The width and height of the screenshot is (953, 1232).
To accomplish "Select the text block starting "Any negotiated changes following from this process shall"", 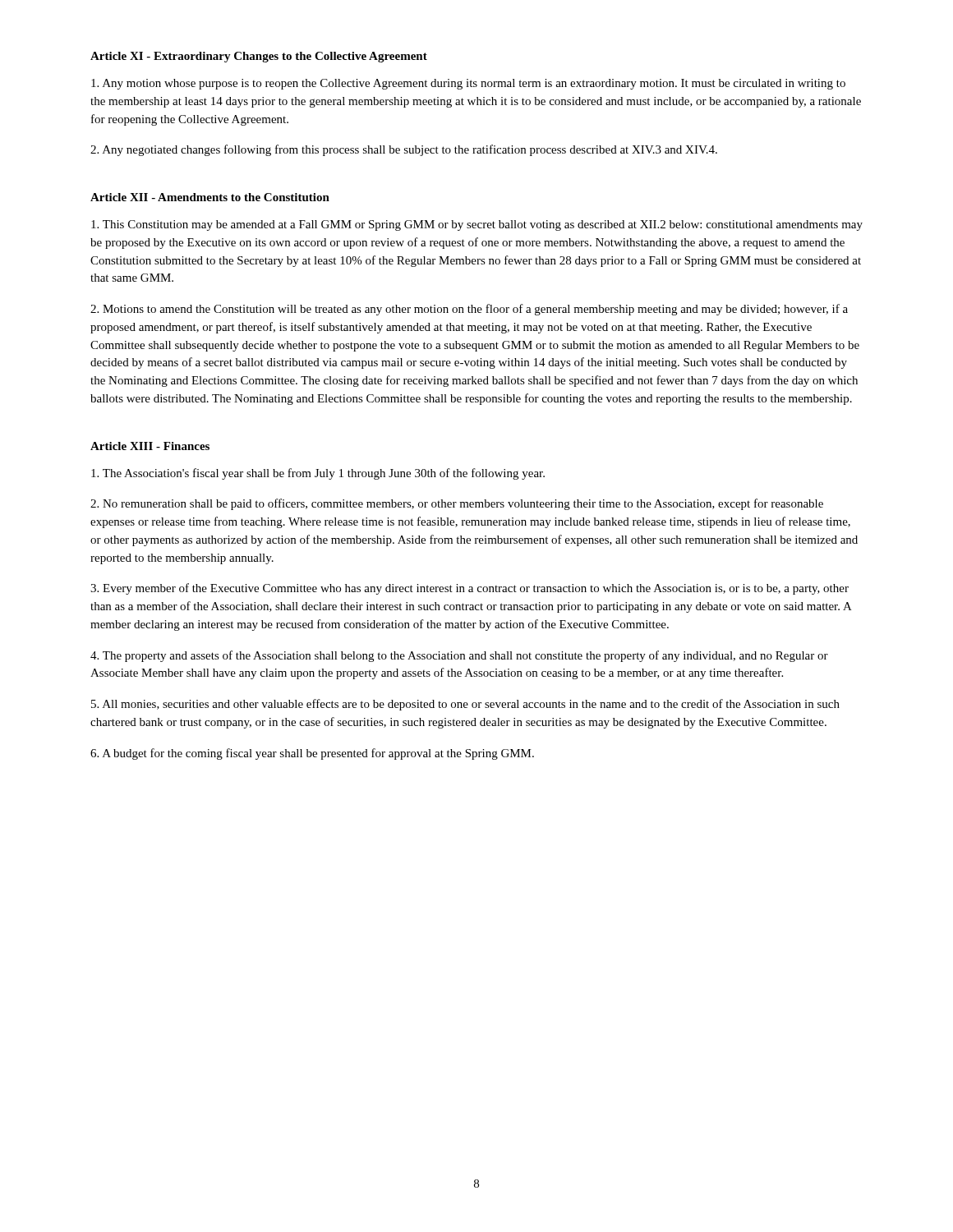I will coord(404,150).
